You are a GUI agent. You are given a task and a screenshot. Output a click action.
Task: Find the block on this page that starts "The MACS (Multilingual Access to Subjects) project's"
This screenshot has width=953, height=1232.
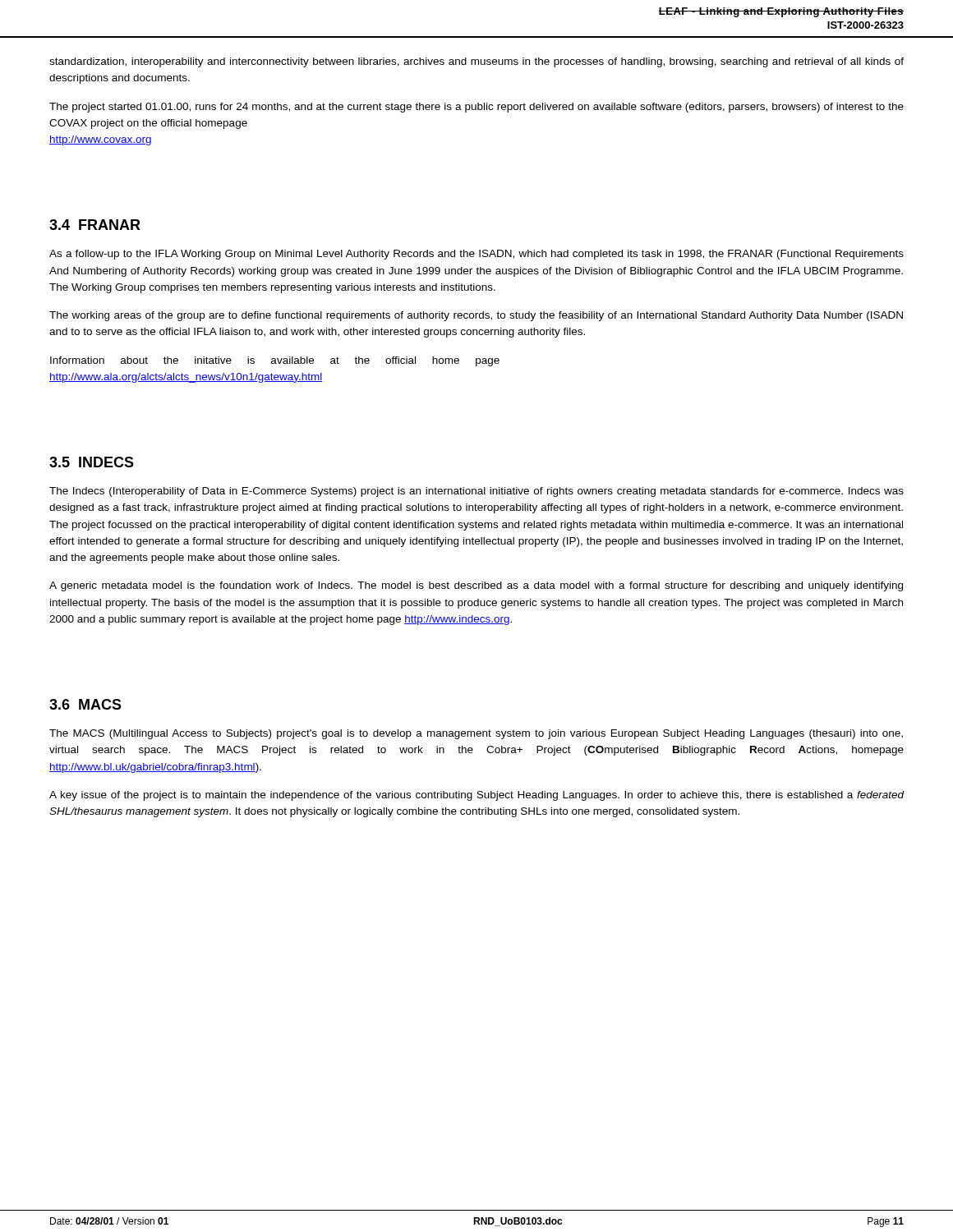[x=476, y=750]
